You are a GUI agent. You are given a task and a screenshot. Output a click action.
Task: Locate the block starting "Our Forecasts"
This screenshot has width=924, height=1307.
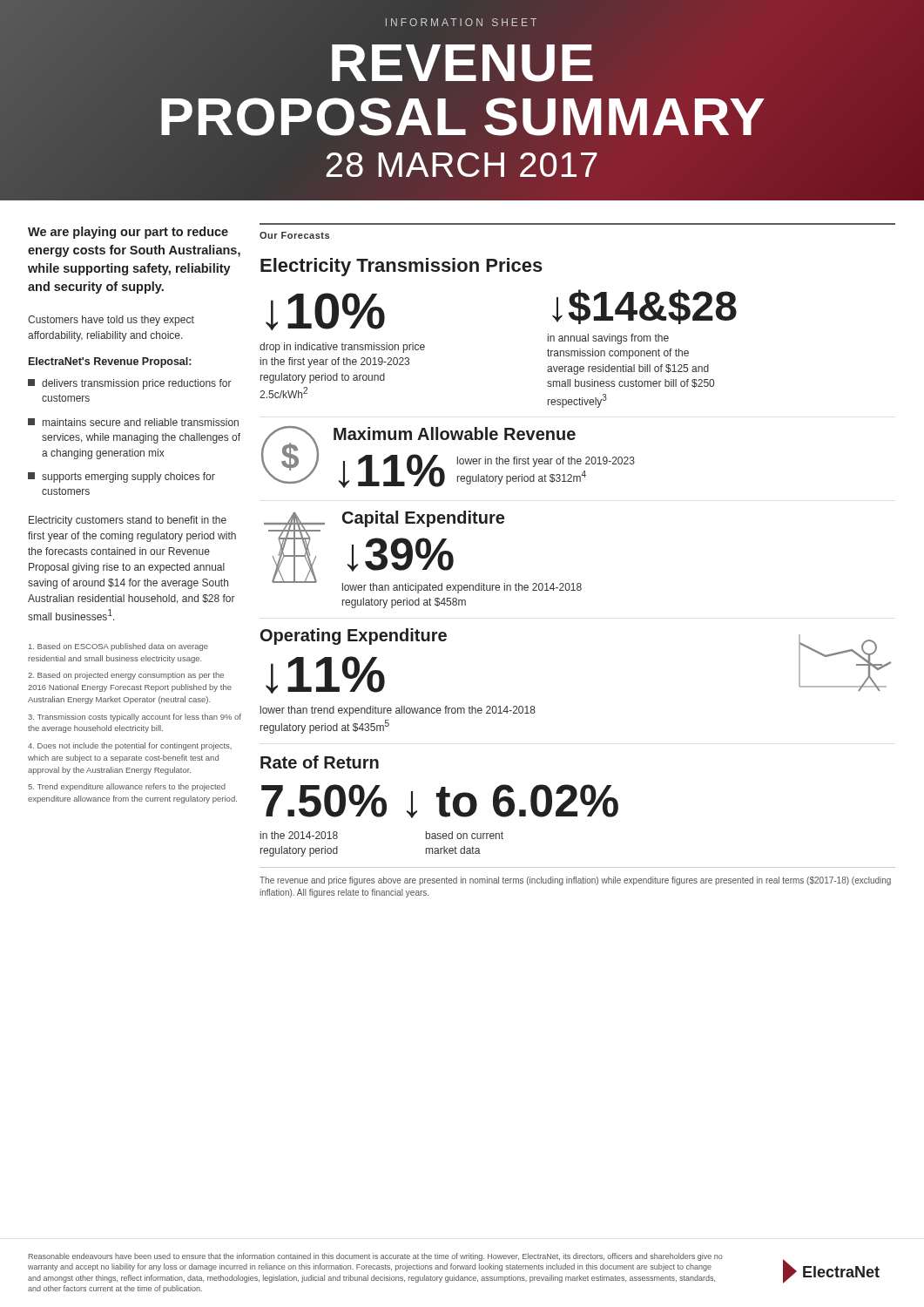[x=295, y=235]
